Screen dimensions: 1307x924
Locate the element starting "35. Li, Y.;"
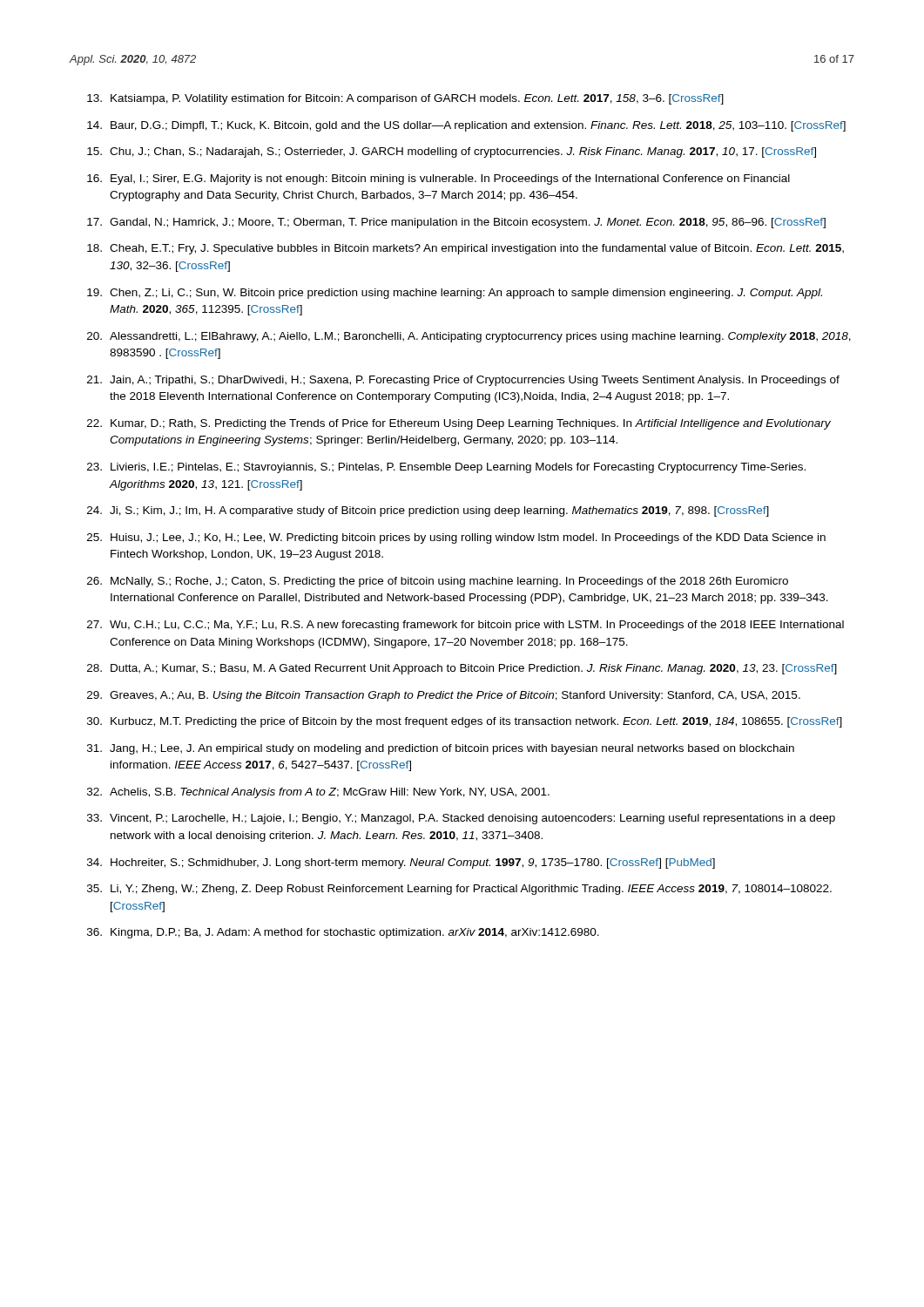[x=462, y=897]
